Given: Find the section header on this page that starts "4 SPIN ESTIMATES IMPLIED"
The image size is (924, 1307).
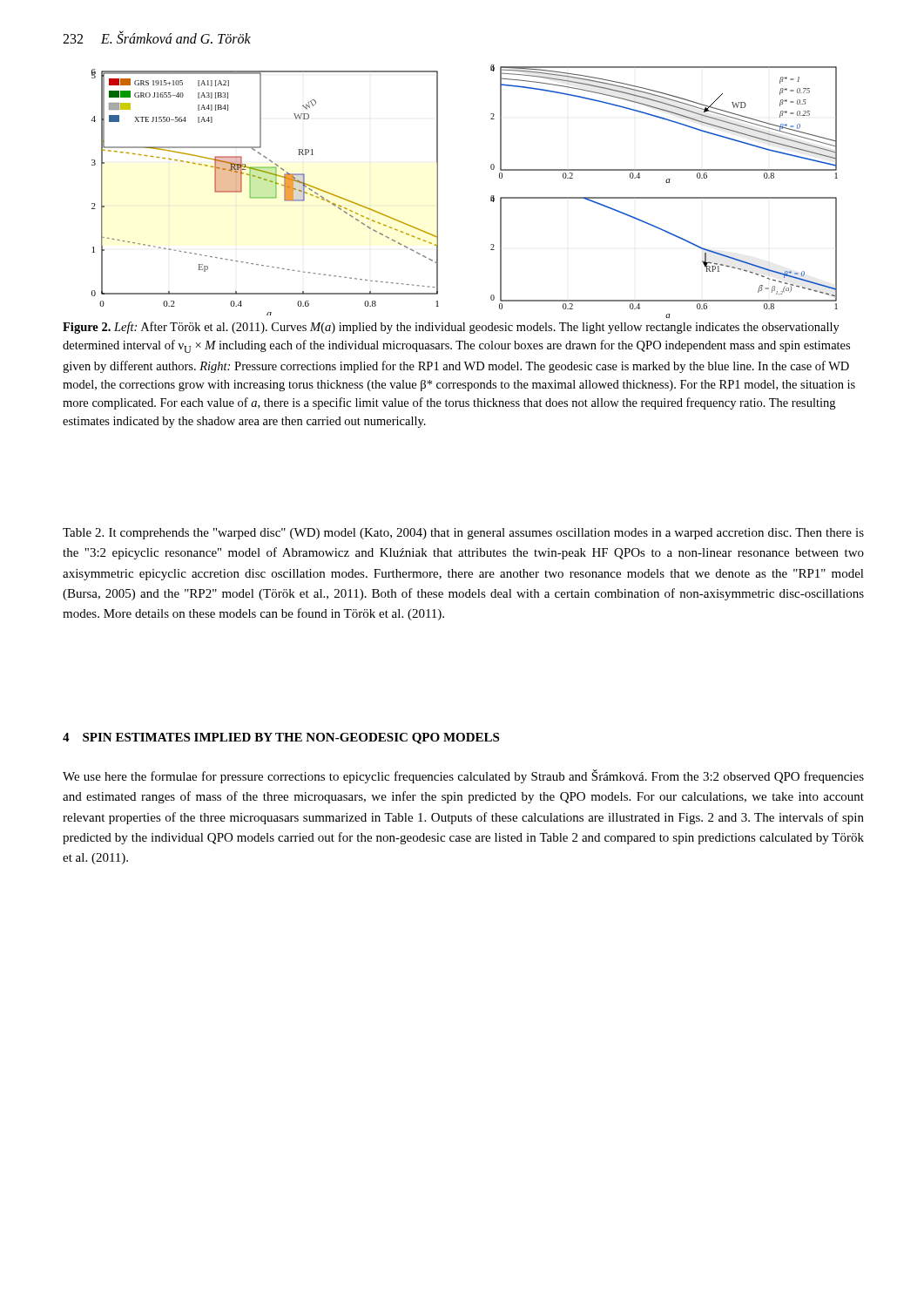Looking at the screenshot, I should 281,737.
